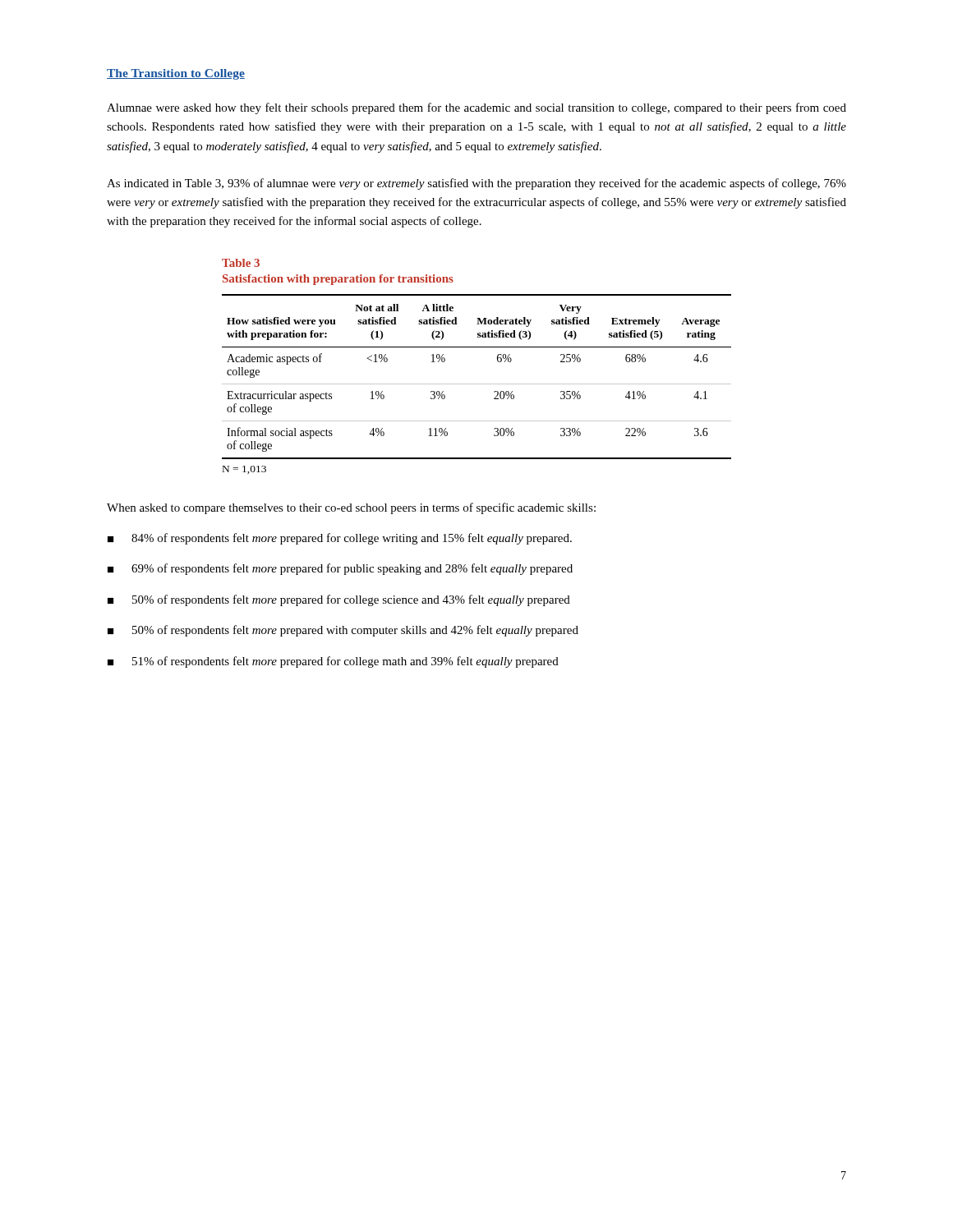Select the list item that reads "■ 69% of respondents felt more prepared"
Image resolution: width=953 pixels, height=1232 pixels.
pyautogui.click(x=340, y=569)
